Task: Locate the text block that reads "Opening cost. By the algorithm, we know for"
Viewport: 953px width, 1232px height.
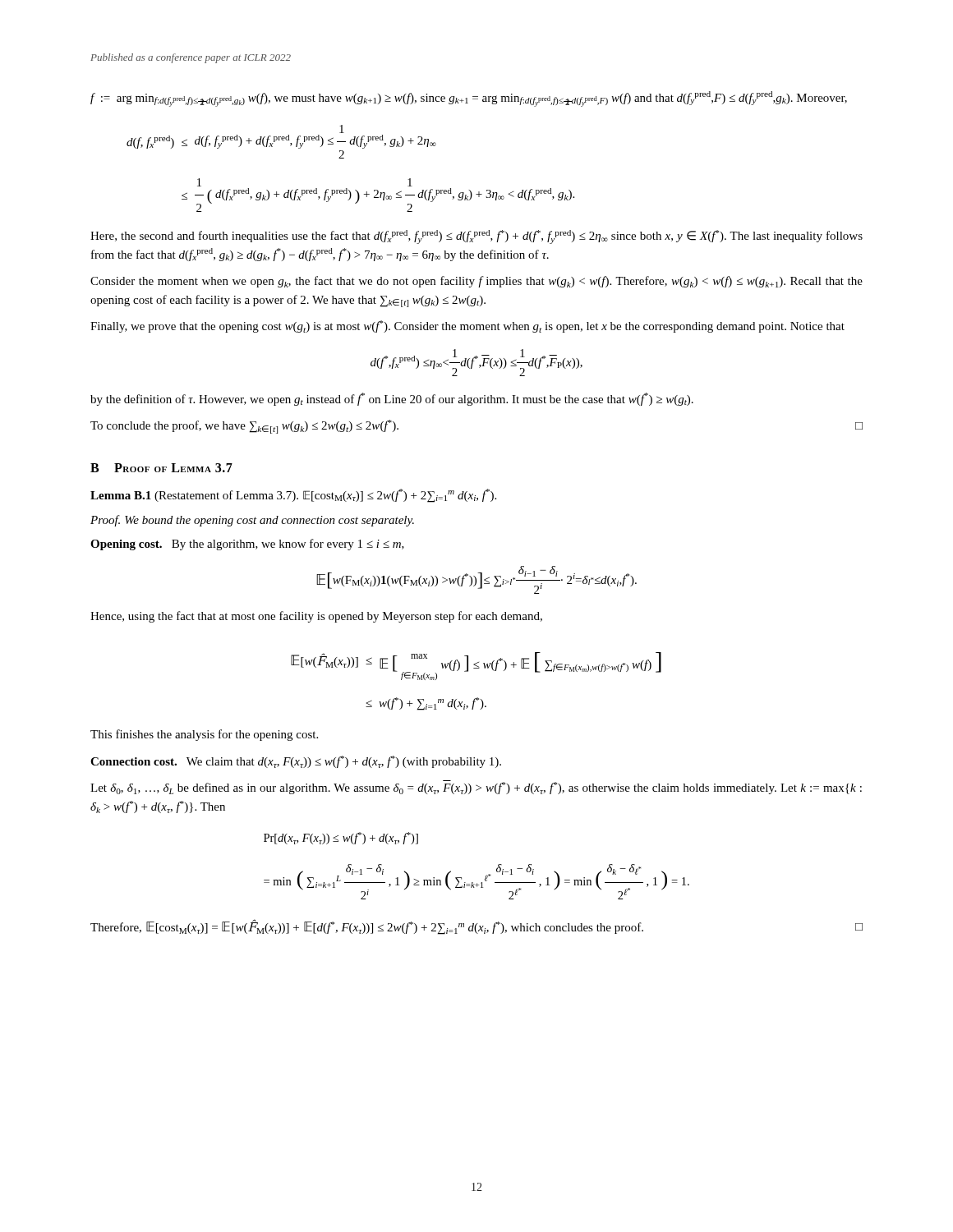Action: pyautogui.click(x=247, y=543)
